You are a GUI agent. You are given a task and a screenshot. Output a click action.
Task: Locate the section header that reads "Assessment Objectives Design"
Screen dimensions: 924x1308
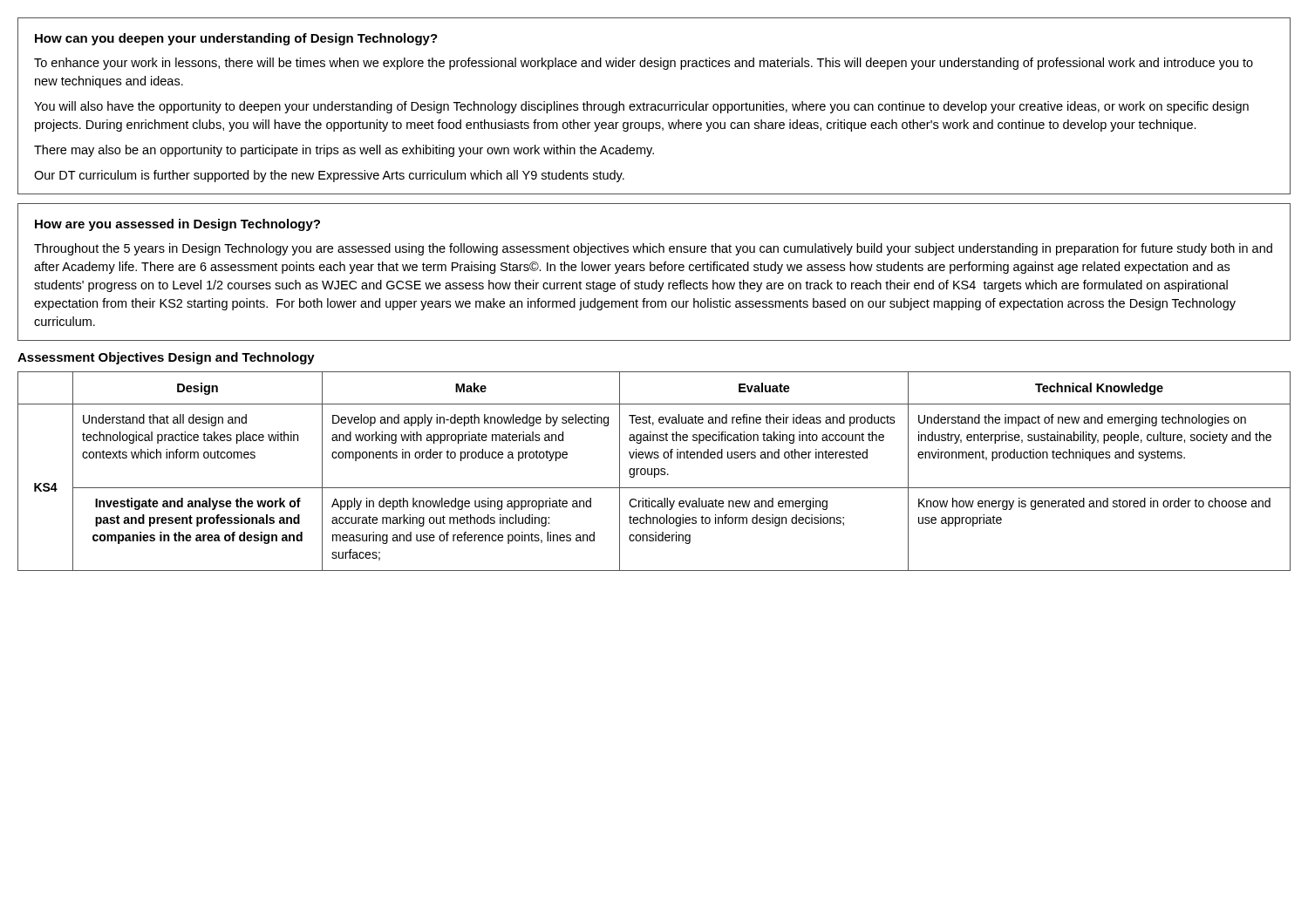(x=166, y=357)
